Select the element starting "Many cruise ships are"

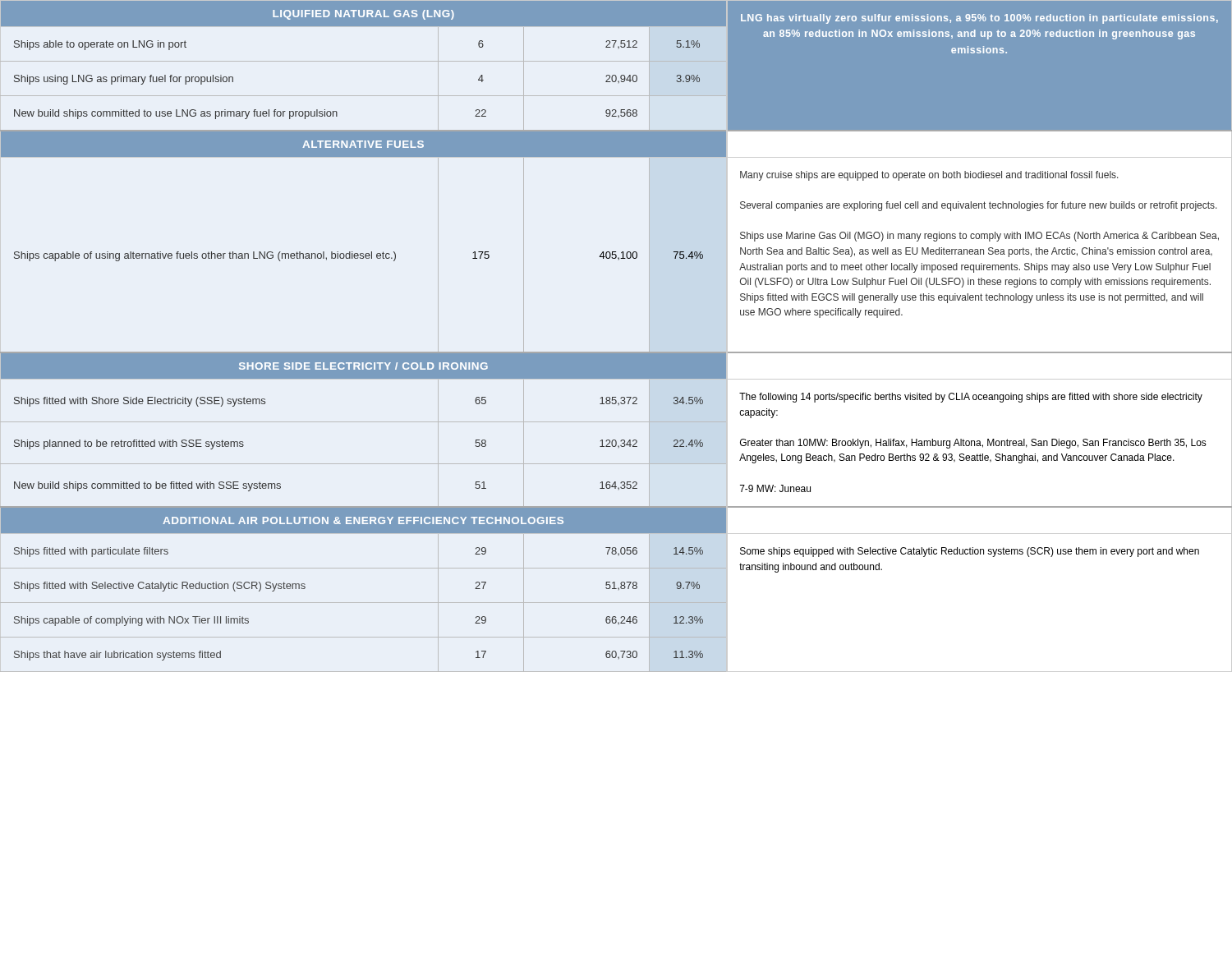(980, 244)
